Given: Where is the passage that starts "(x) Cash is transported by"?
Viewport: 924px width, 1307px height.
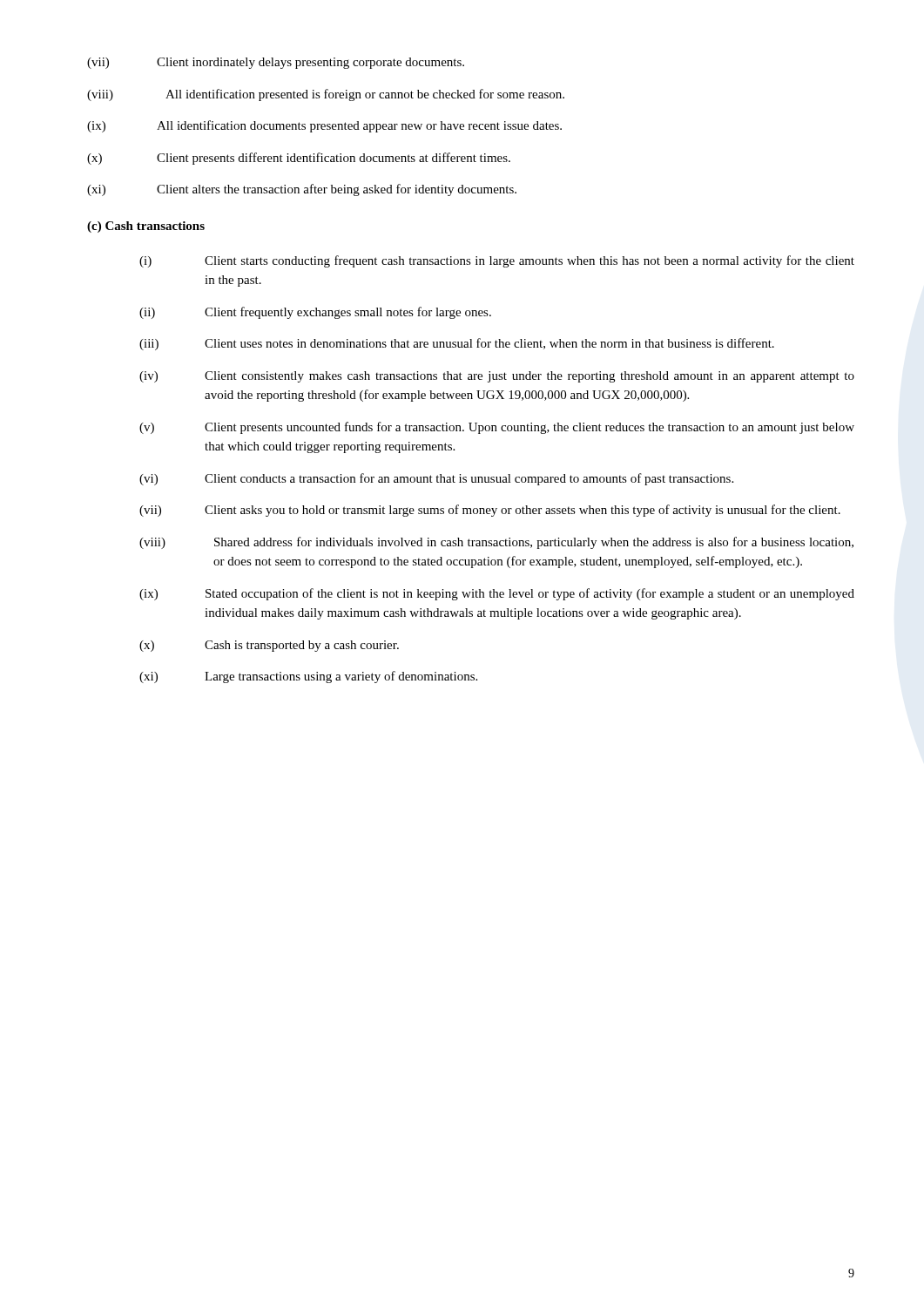Looking at the screenshot, I should click(269, 646).
